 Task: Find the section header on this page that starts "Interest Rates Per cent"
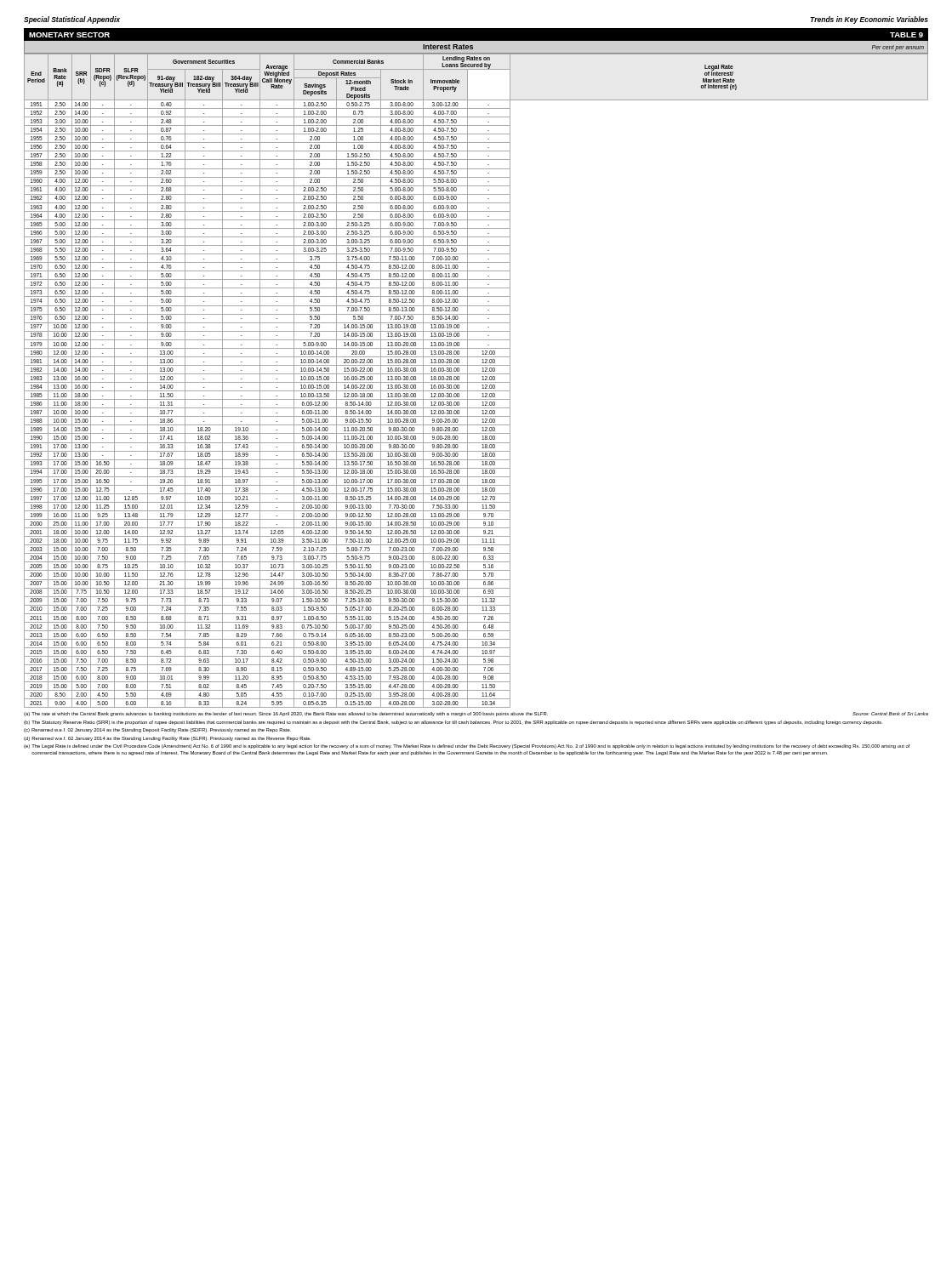[x=675, y=47]
